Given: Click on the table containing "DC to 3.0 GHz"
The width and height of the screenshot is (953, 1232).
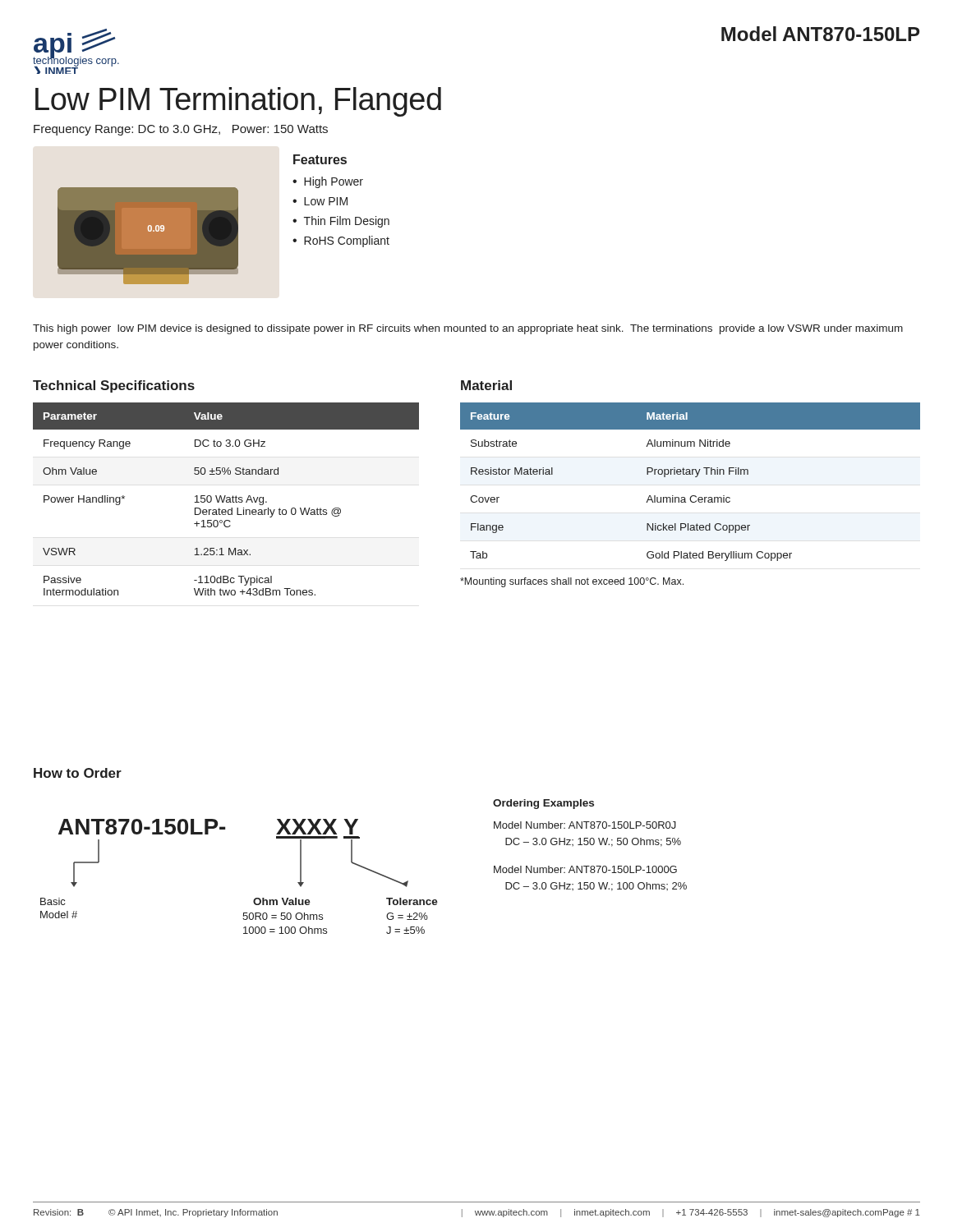Looking at the screenshot, I should click(x=226, y=504).
